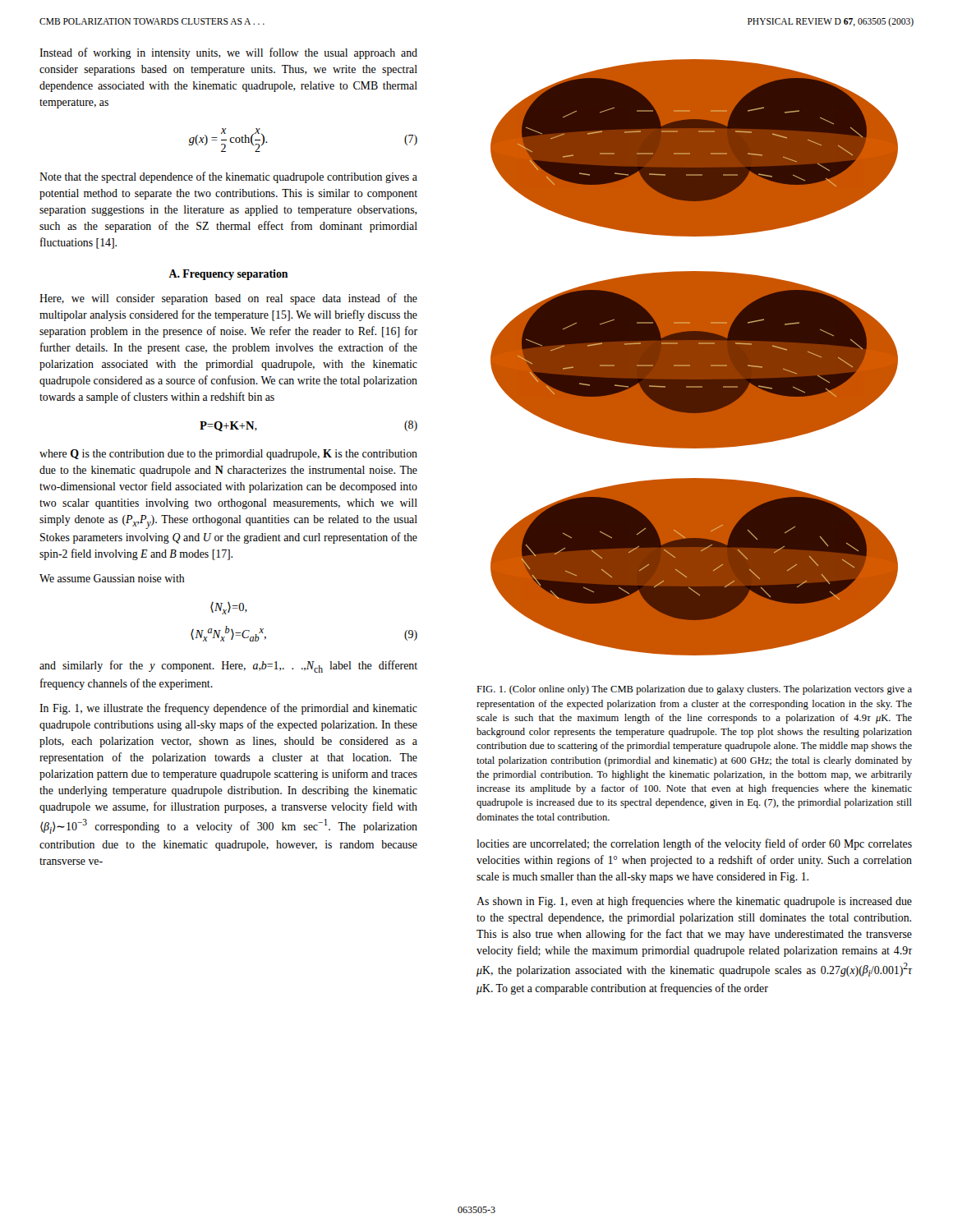Image resolution: width=953 pixels, height=1232 pixels.
Task: Locate the text that says "We assume Gaussian noise with"
Action: tap(112, 579)
